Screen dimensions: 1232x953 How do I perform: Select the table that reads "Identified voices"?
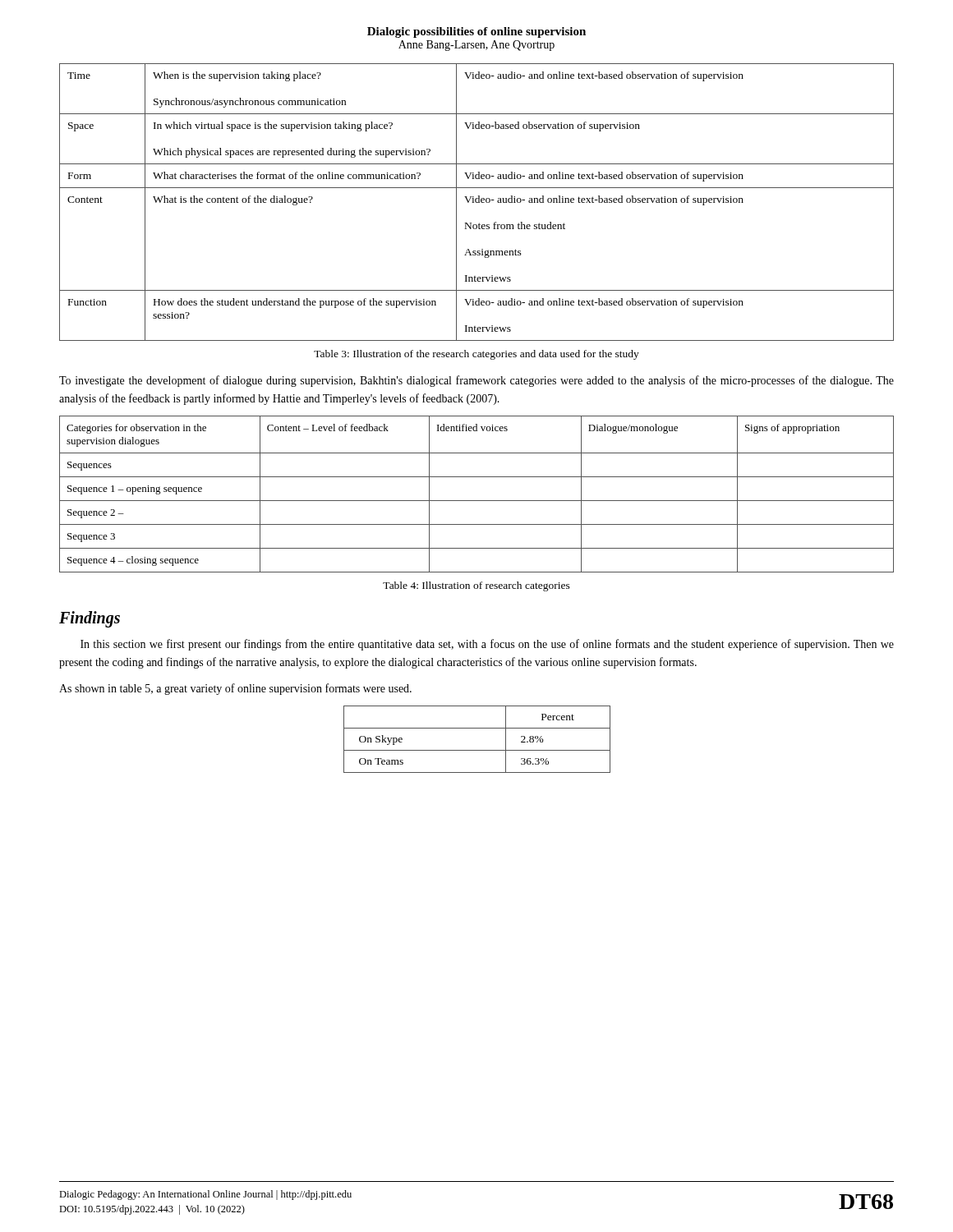coord(476,494)
